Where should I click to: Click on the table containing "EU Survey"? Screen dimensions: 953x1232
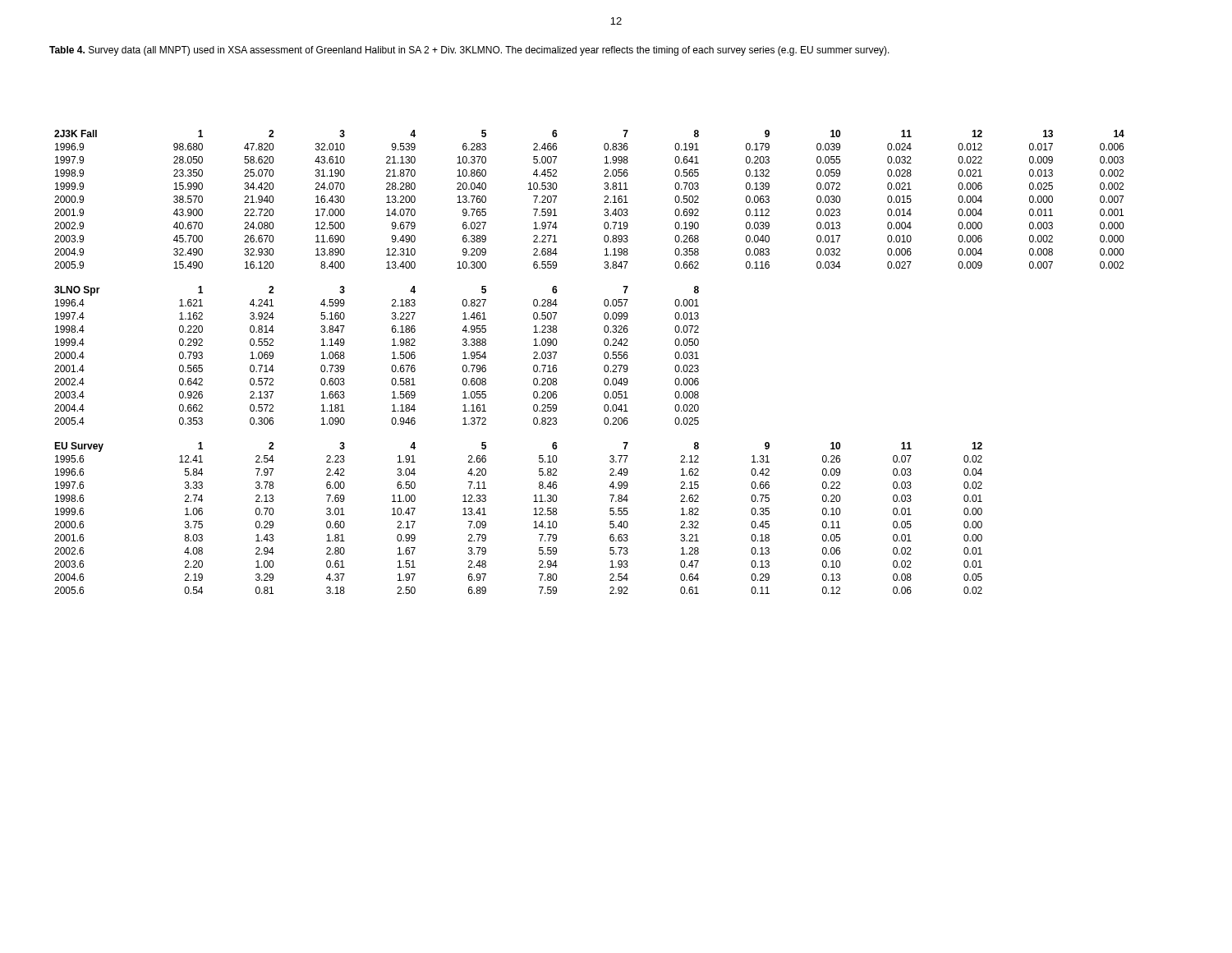tap(616, 362)
